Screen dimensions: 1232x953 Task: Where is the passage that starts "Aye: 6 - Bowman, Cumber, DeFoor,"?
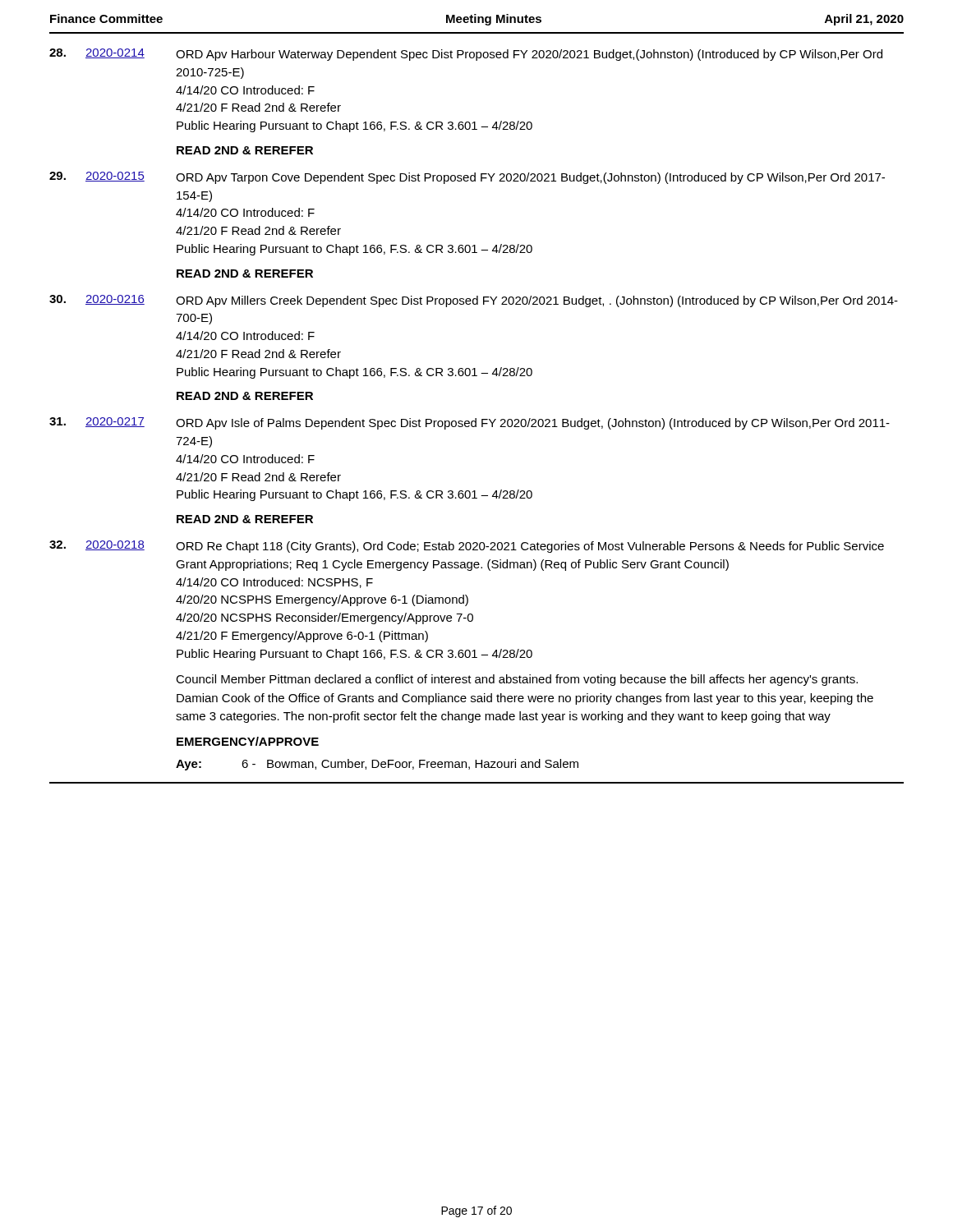click(378, 763)
